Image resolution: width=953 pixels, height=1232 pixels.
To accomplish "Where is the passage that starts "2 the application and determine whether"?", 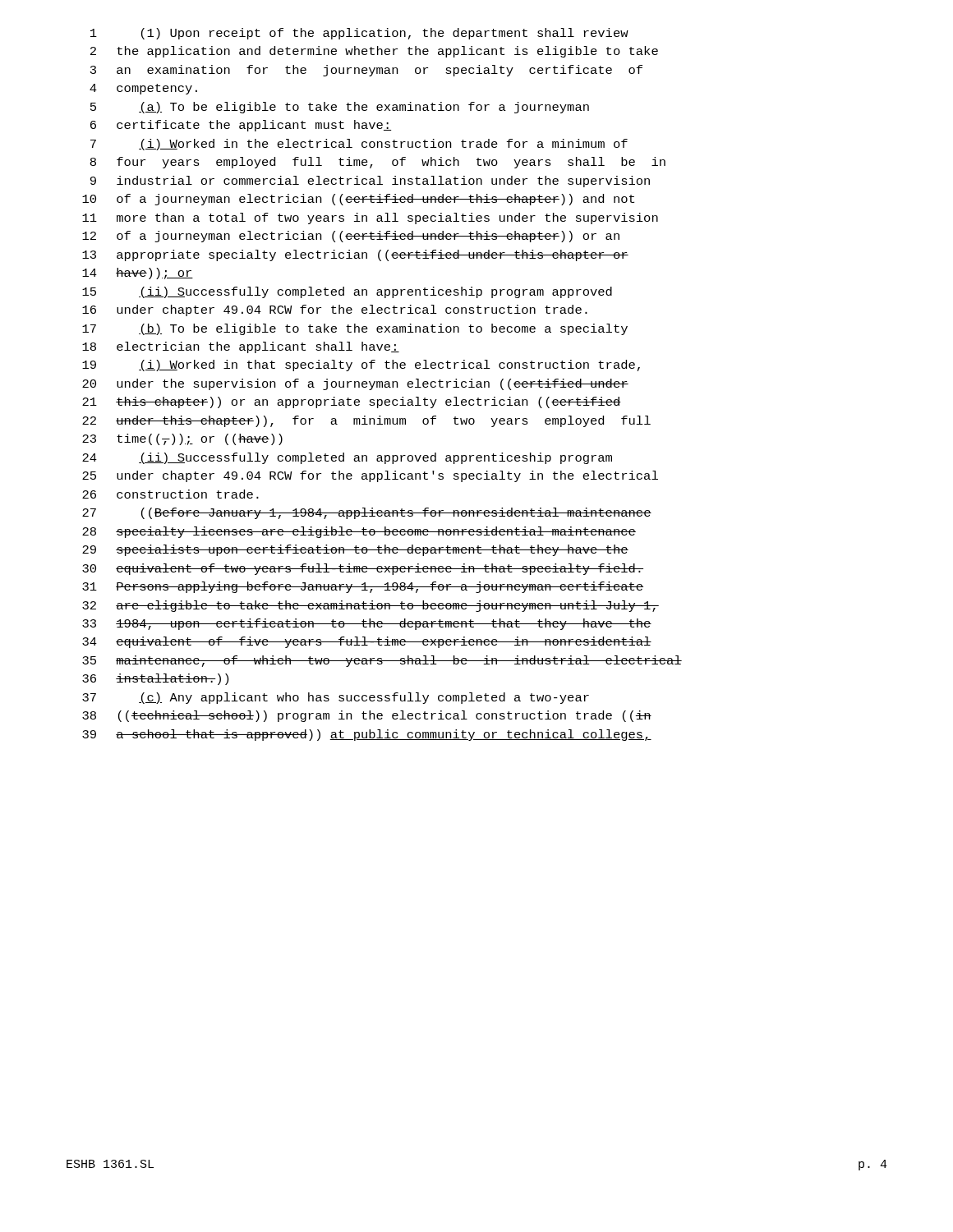I will tap(476, 52).
